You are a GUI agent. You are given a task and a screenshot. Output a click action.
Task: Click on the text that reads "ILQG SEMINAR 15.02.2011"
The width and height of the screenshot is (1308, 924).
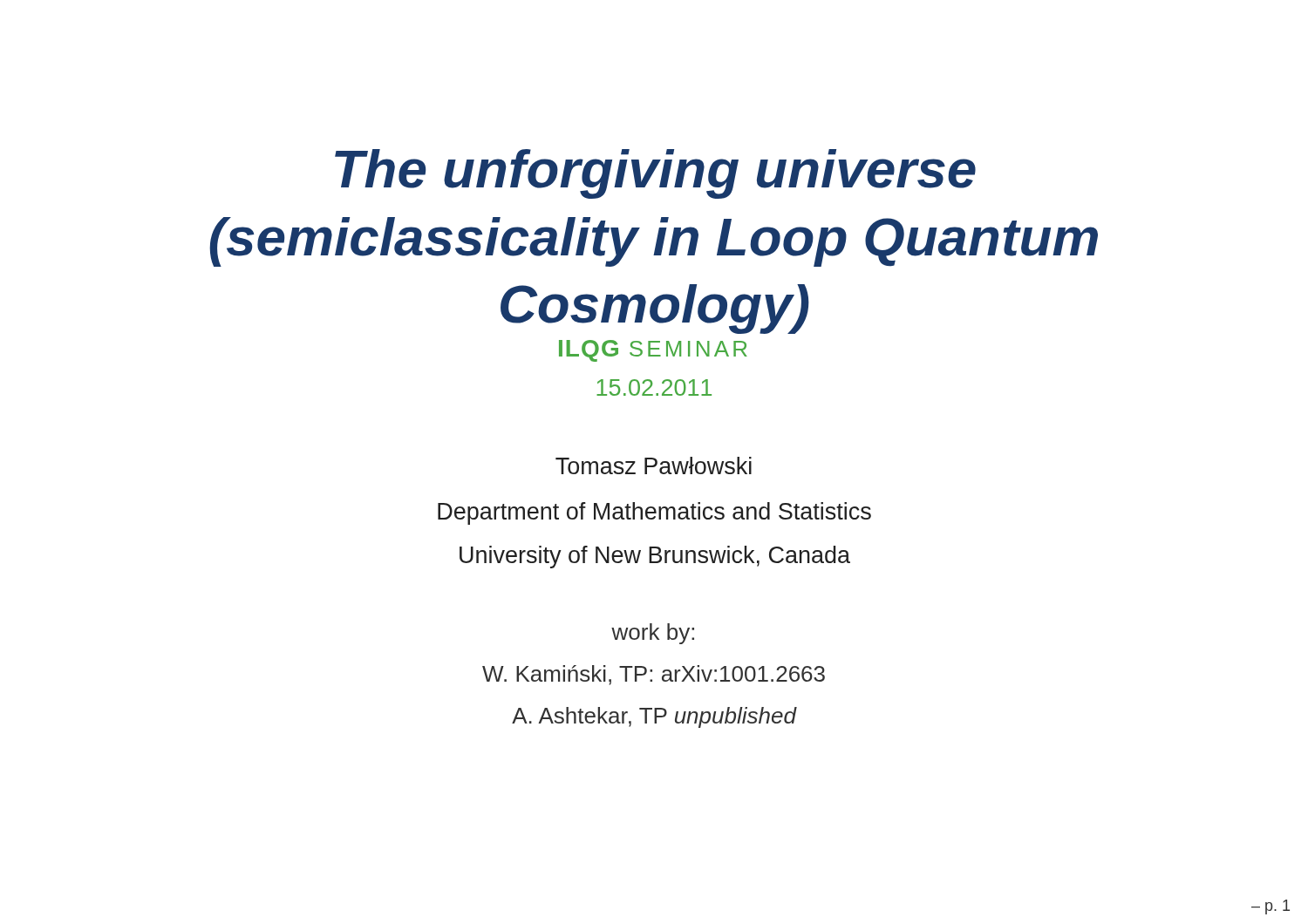click(x=765, y=331)
